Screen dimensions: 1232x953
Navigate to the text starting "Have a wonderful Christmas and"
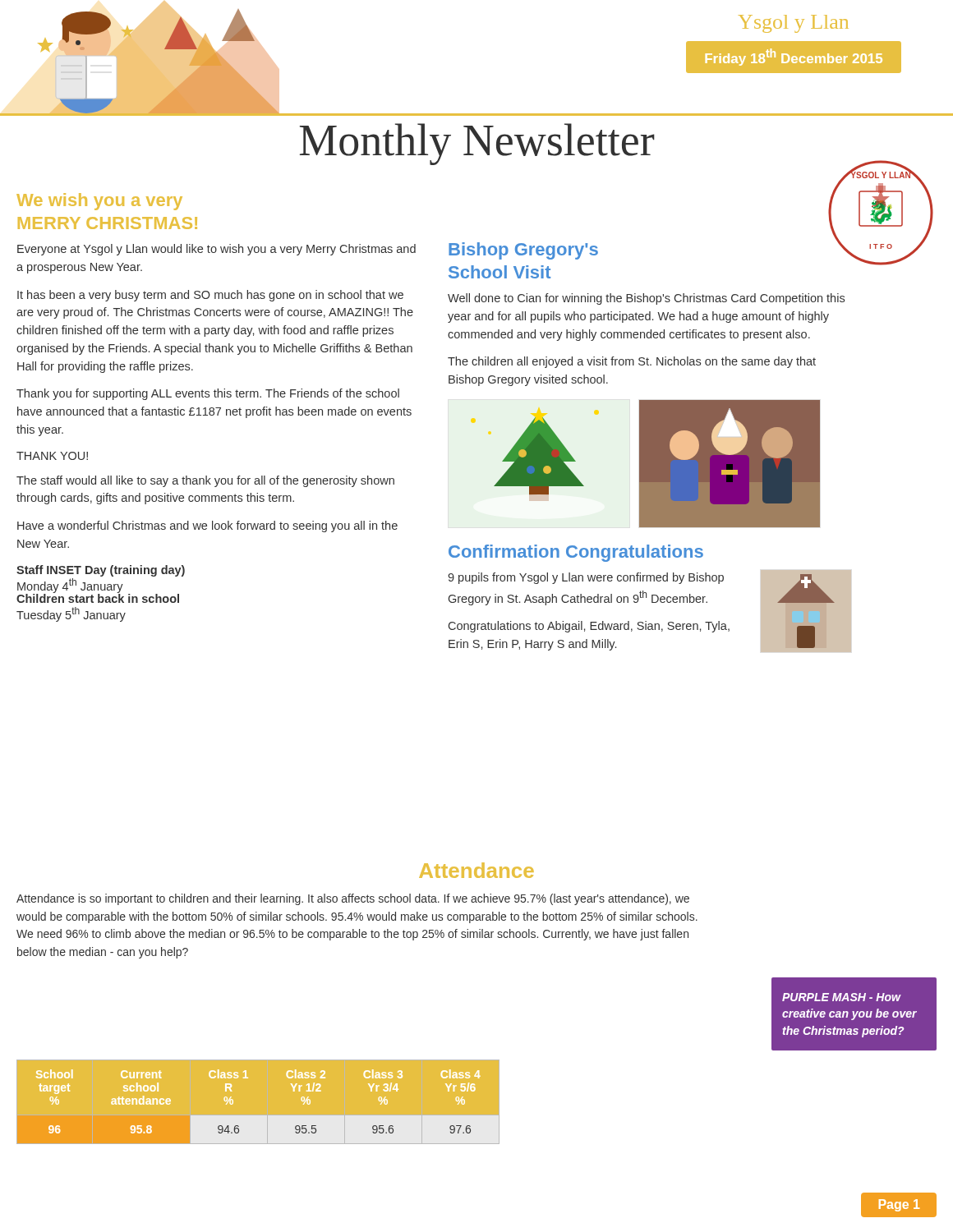coord(207,535)
